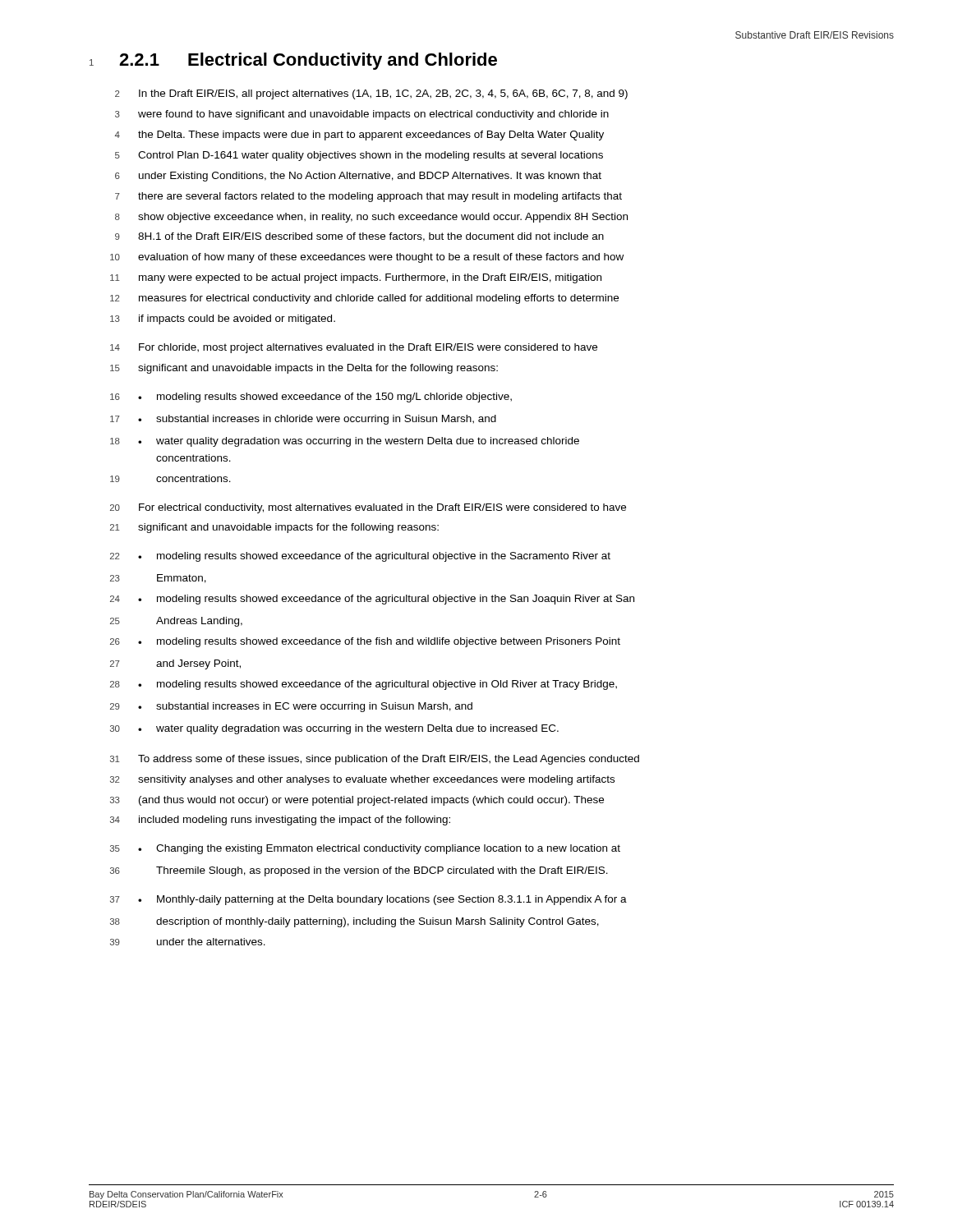Image resolution: width=953 pixels, height=1232 pixels.
Task: Click on the list item that reads "37 • Monthly-daily patterning at"
Action: click(491, 901)
